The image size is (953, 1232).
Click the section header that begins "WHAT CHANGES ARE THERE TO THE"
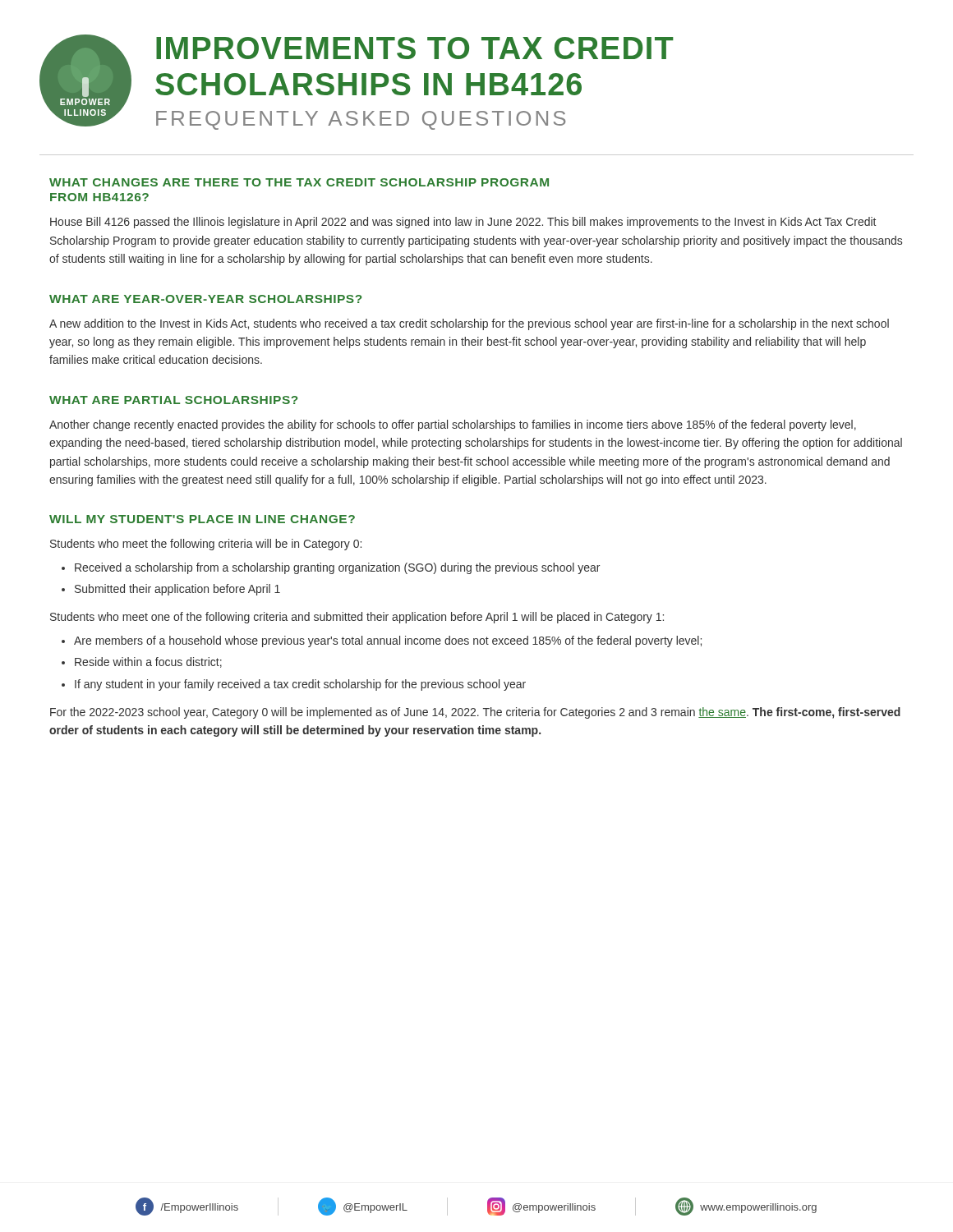point(476,190)
